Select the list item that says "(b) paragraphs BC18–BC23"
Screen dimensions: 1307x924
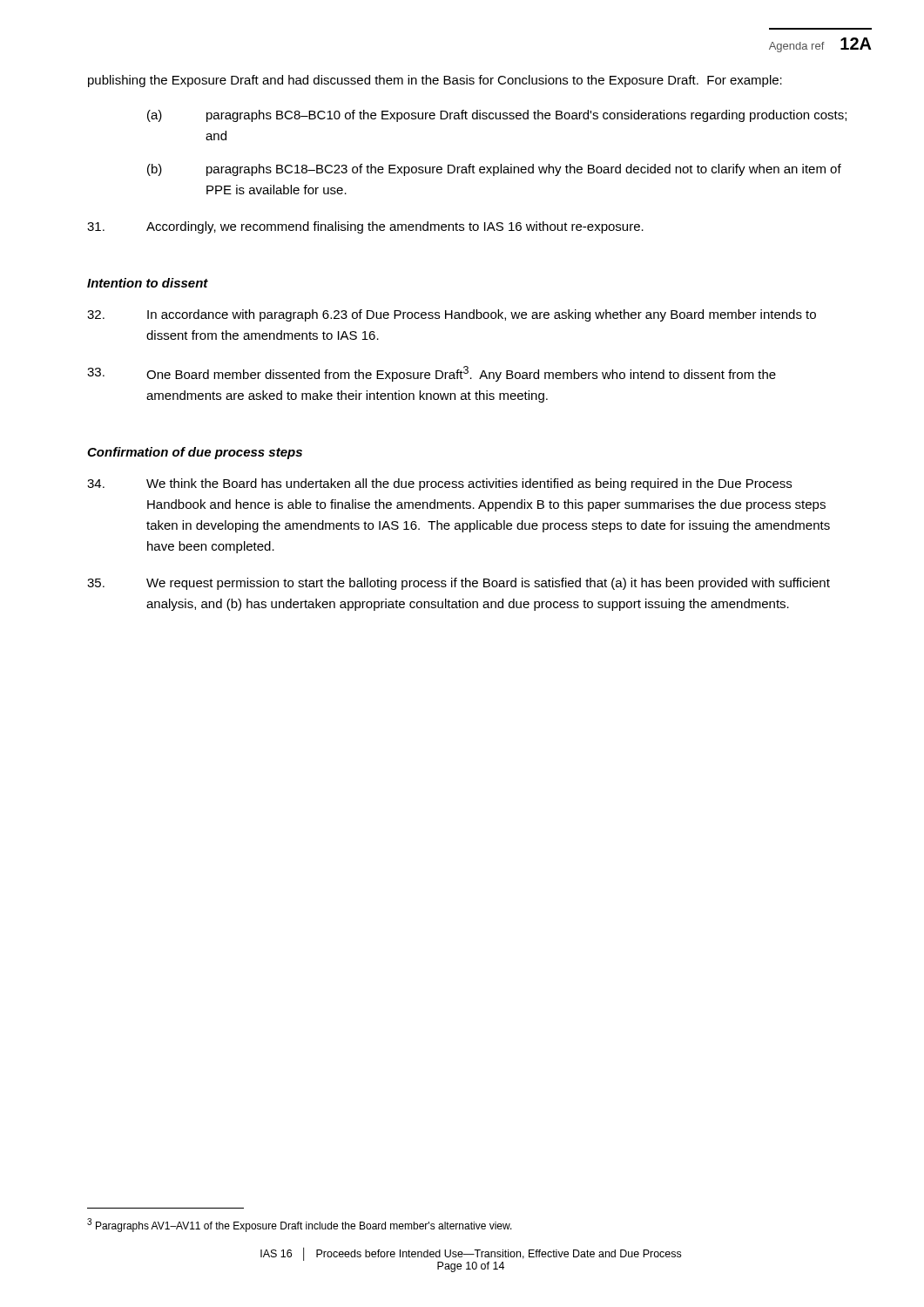[500, 179]
